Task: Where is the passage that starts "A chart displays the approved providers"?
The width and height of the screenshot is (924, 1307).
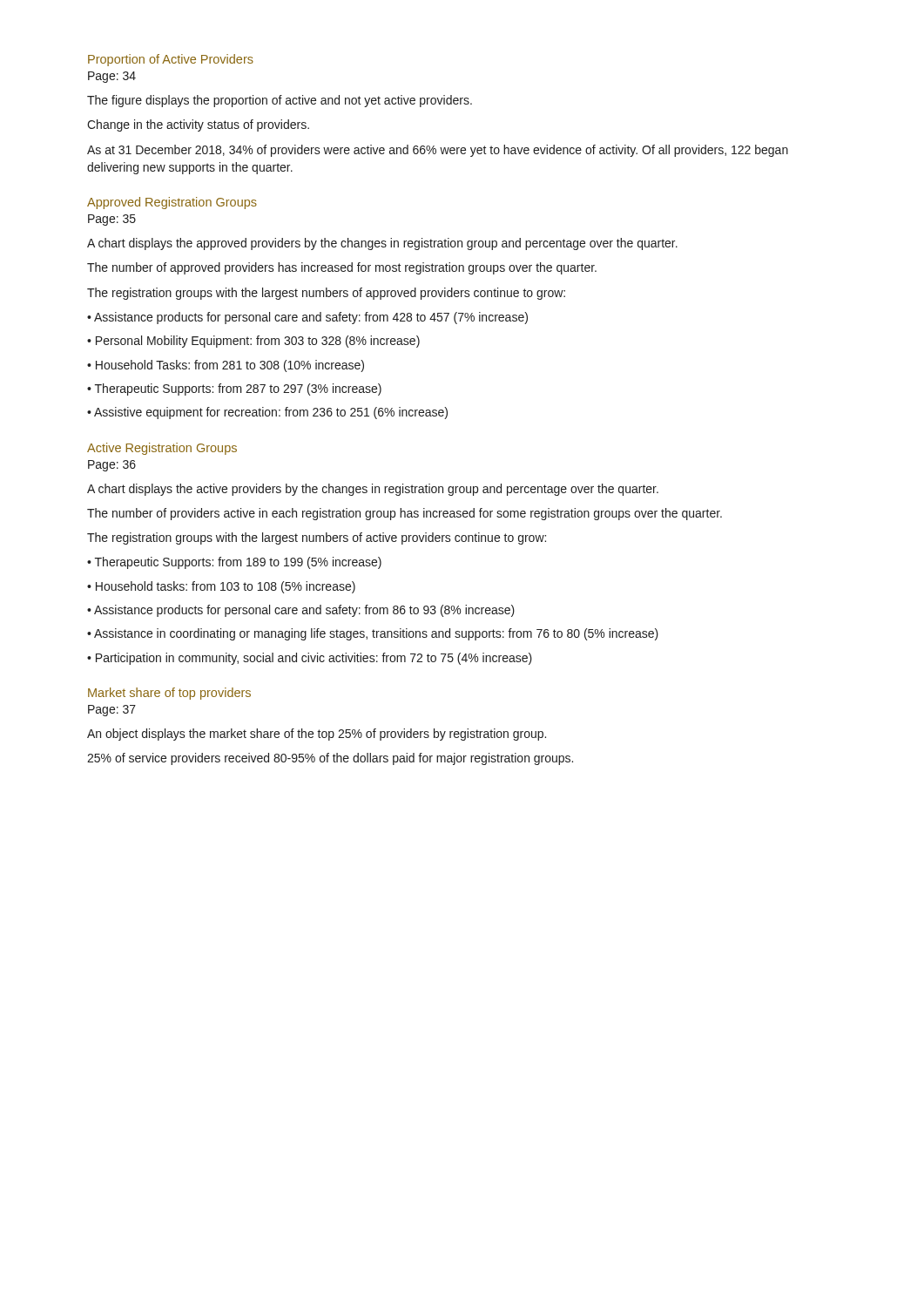Action: pos(383,243)
